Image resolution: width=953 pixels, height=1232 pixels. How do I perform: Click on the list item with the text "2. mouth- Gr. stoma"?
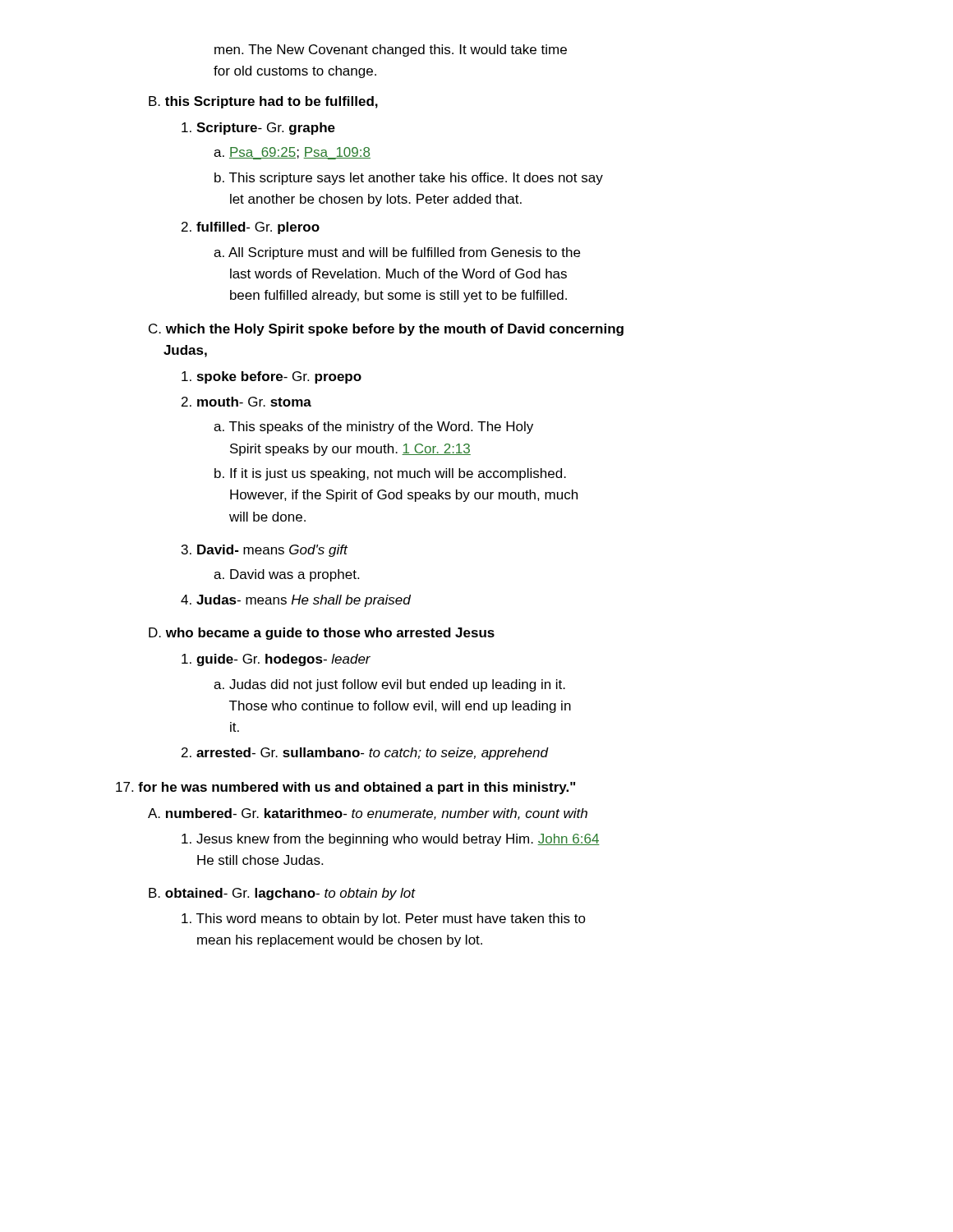[246, 402]
